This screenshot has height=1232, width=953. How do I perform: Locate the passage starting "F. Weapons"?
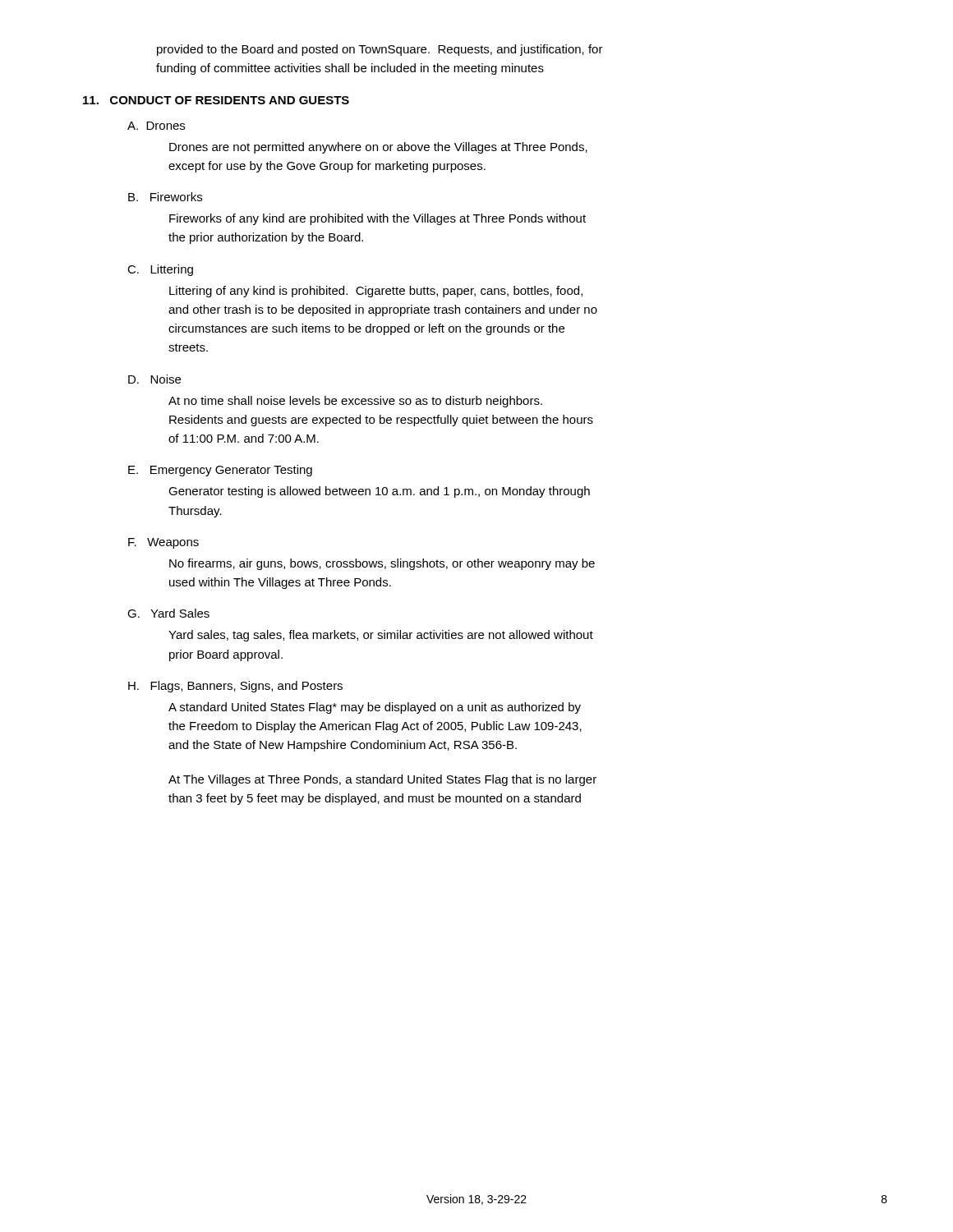click(163, 541)
